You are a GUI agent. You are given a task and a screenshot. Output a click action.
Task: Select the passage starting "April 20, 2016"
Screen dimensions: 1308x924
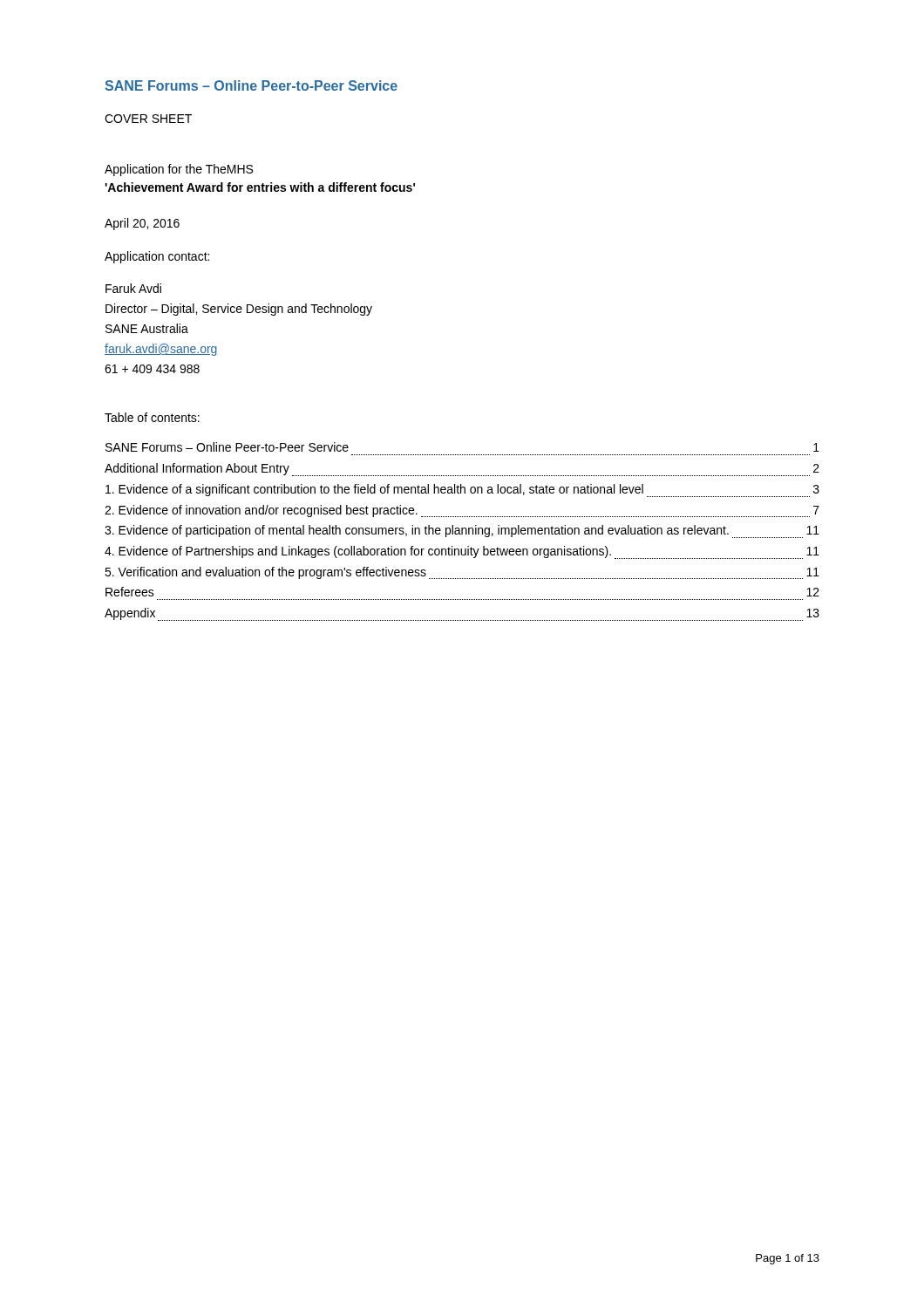(142, 223)
